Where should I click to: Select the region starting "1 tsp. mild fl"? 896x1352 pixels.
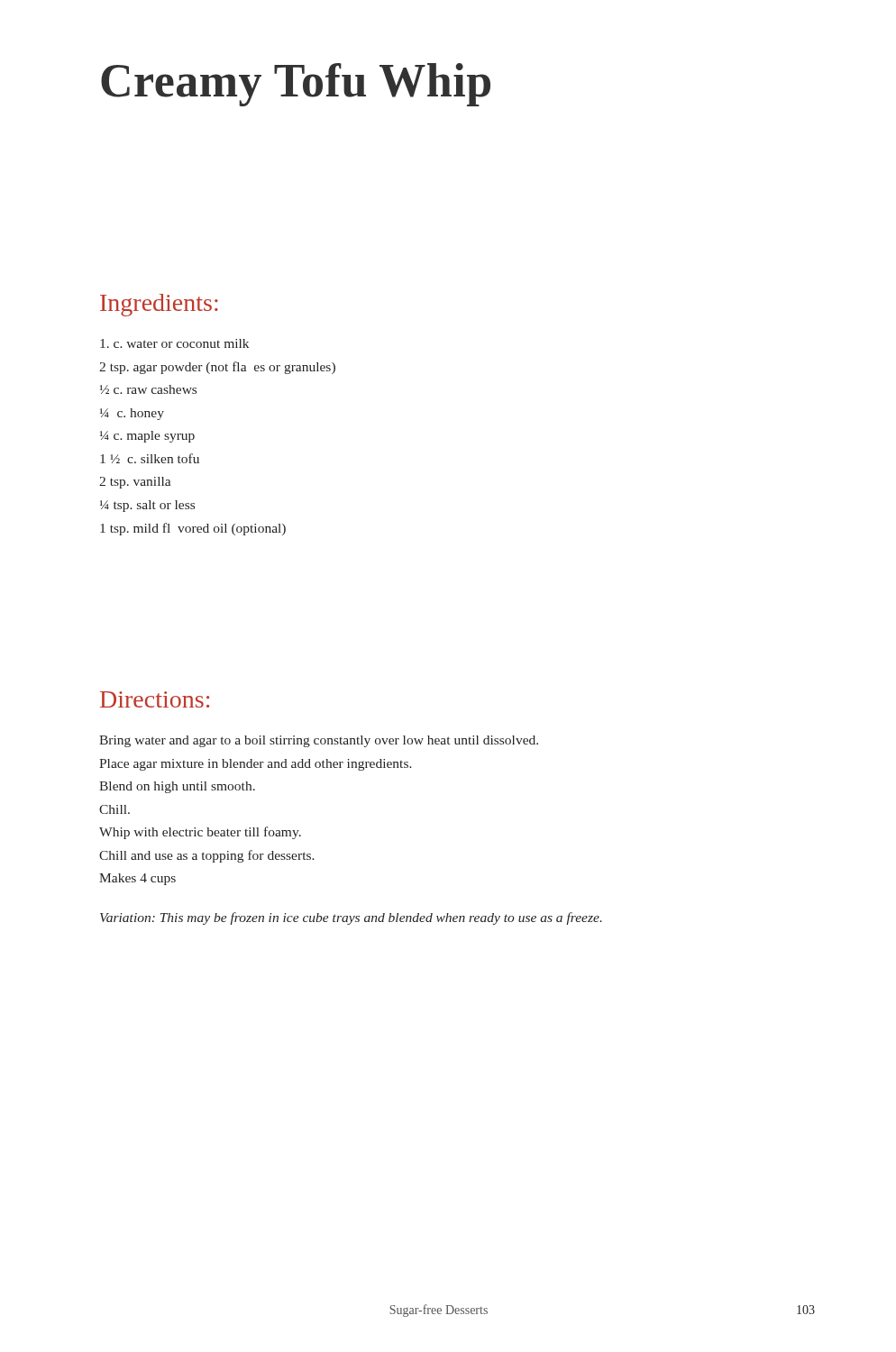click(193, 527)
